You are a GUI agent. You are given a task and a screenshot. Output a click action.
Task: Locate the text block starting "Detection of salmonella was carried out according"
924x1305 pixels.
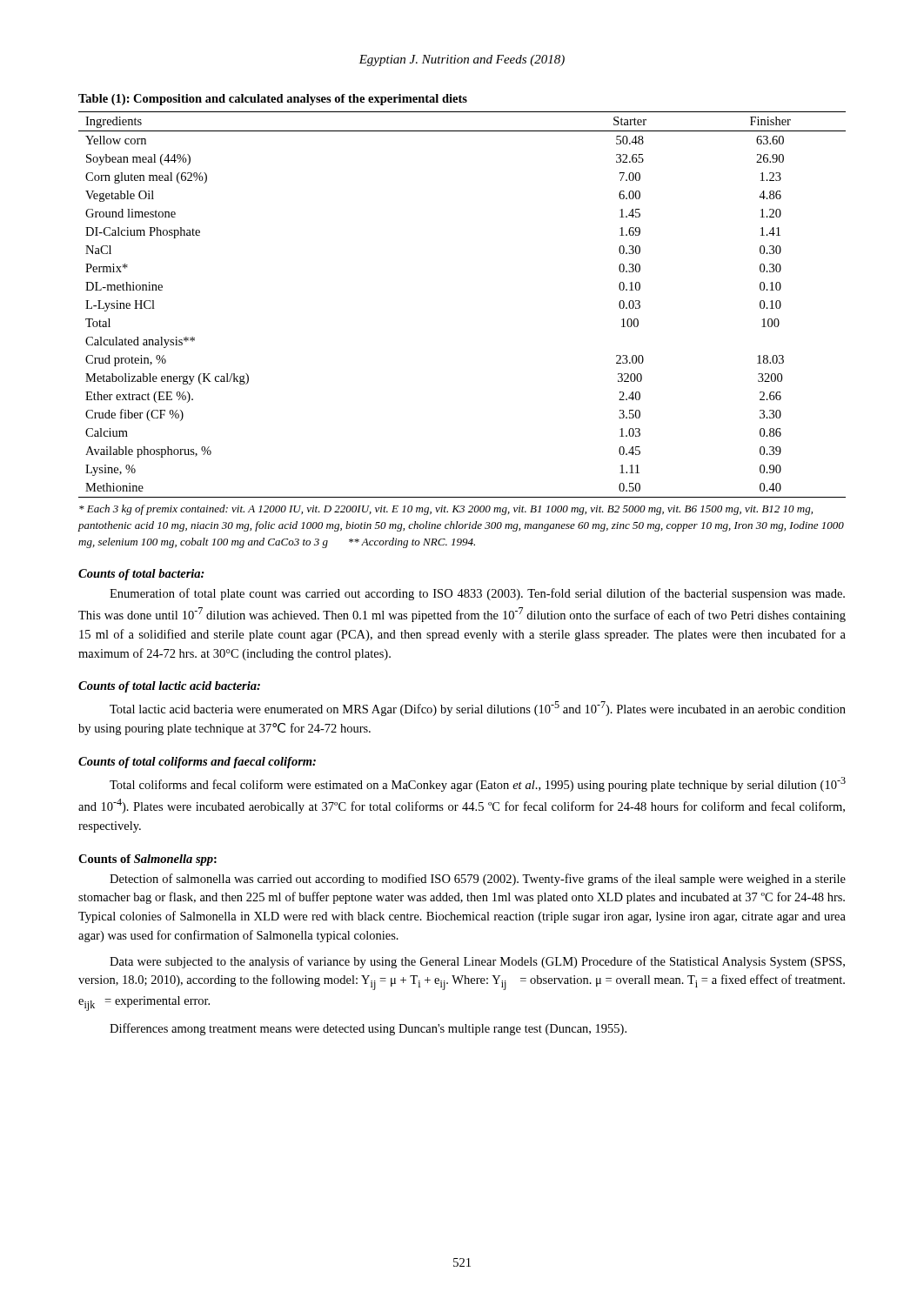click(x=462, y=907)
